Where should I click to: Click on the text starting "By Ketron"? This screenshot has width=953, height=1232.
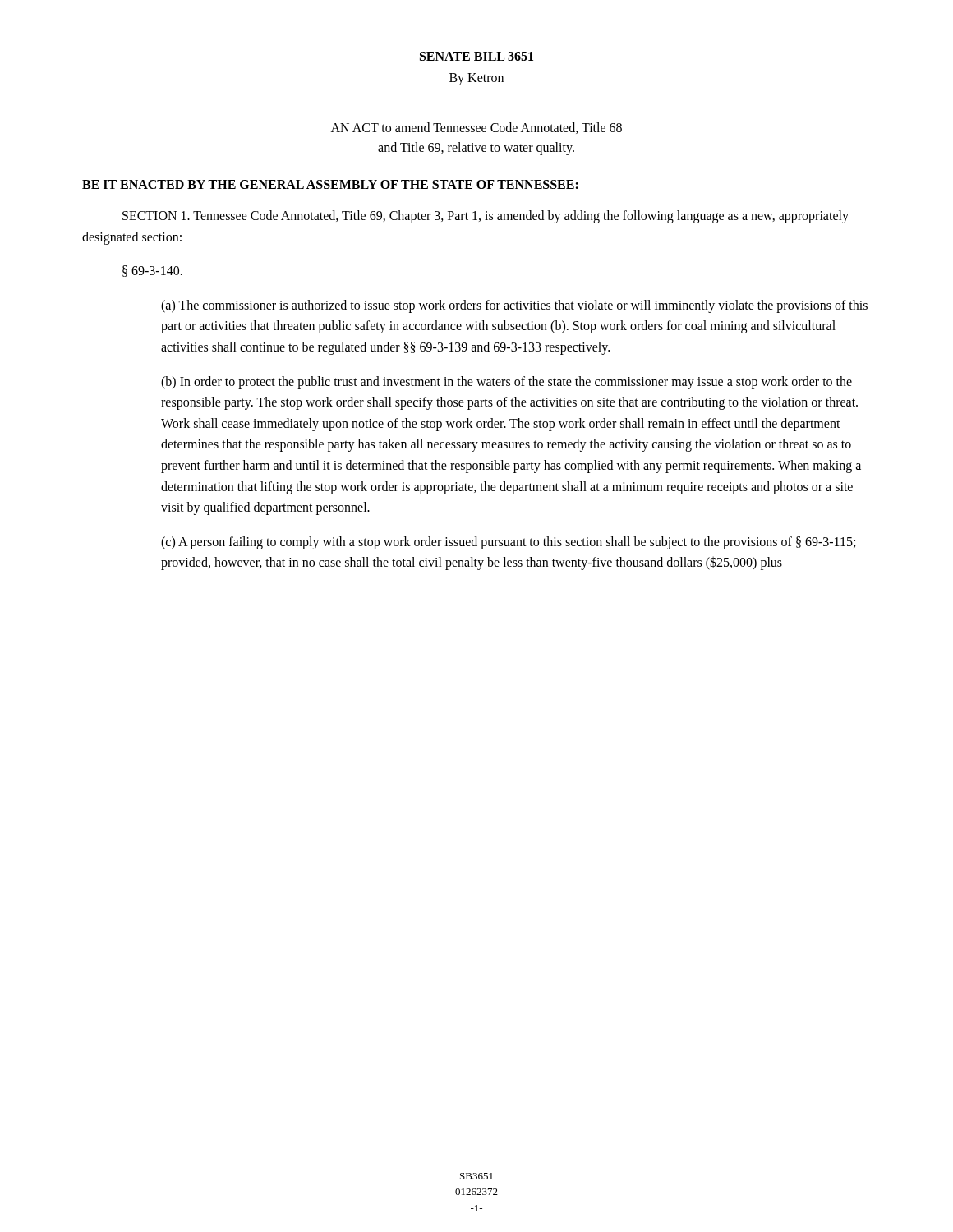pos(476,78)
